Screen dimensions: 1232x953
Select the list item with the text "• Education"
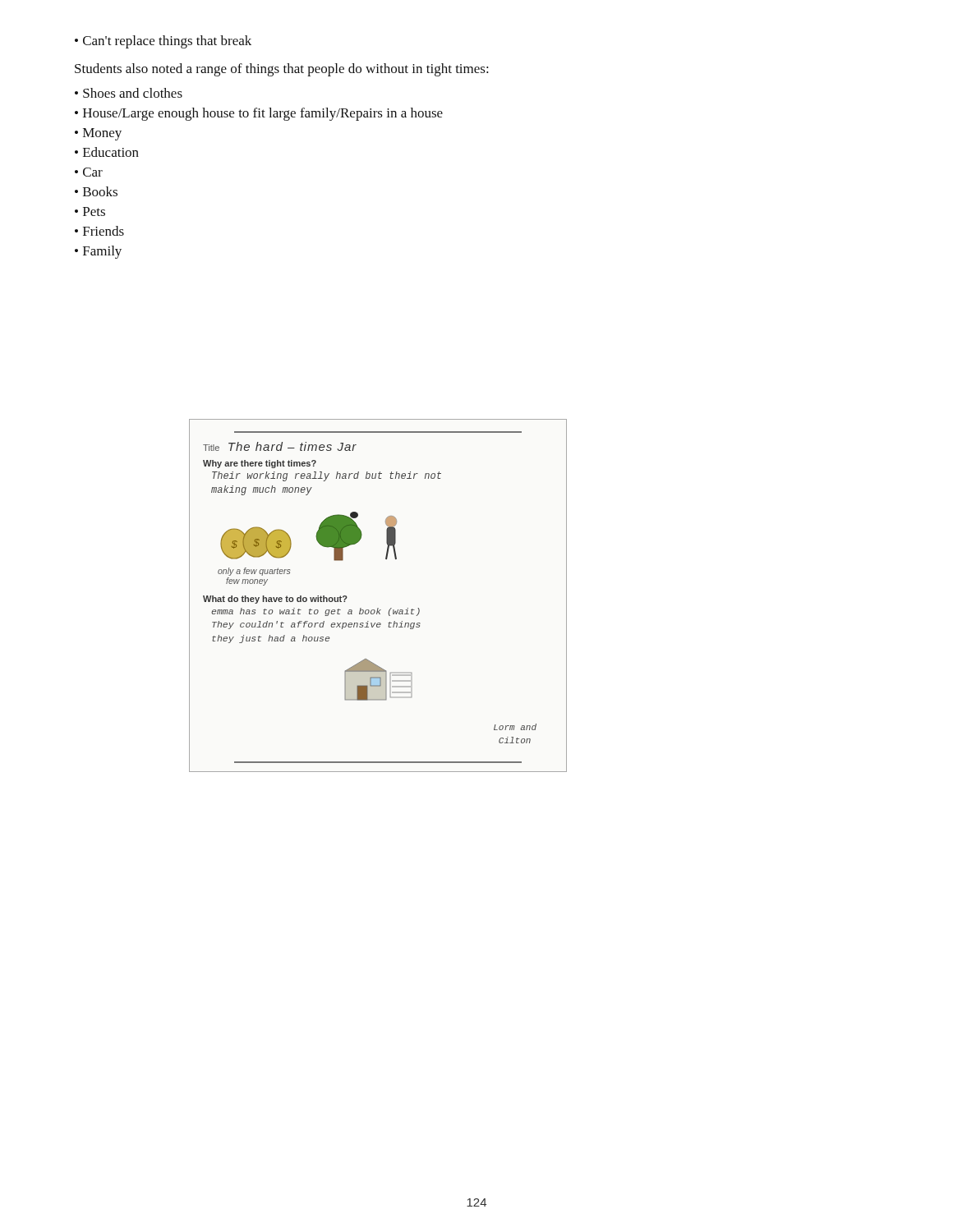tap(106, 152)
